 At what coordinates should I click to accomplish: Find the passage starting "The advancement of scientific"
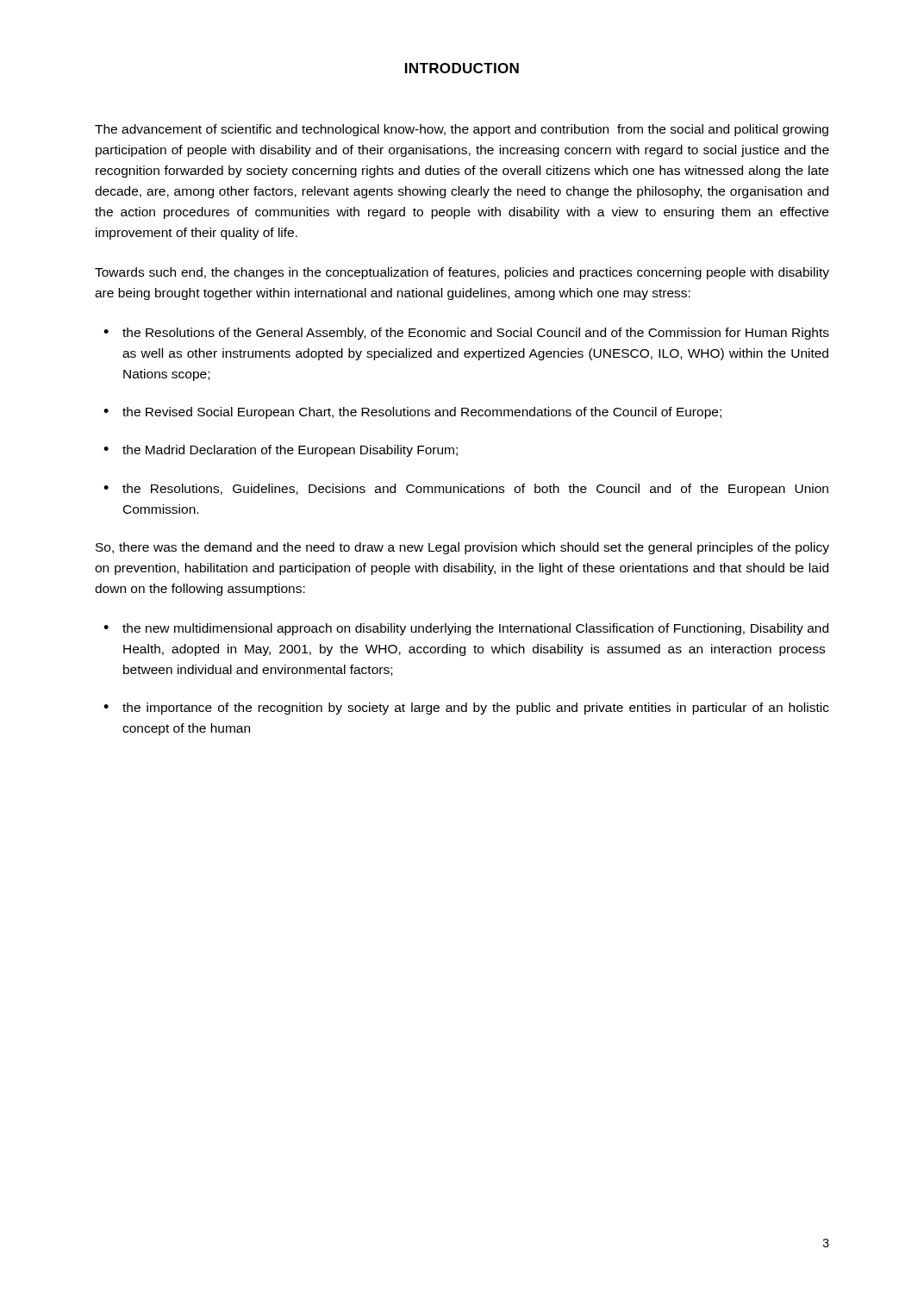462,181
